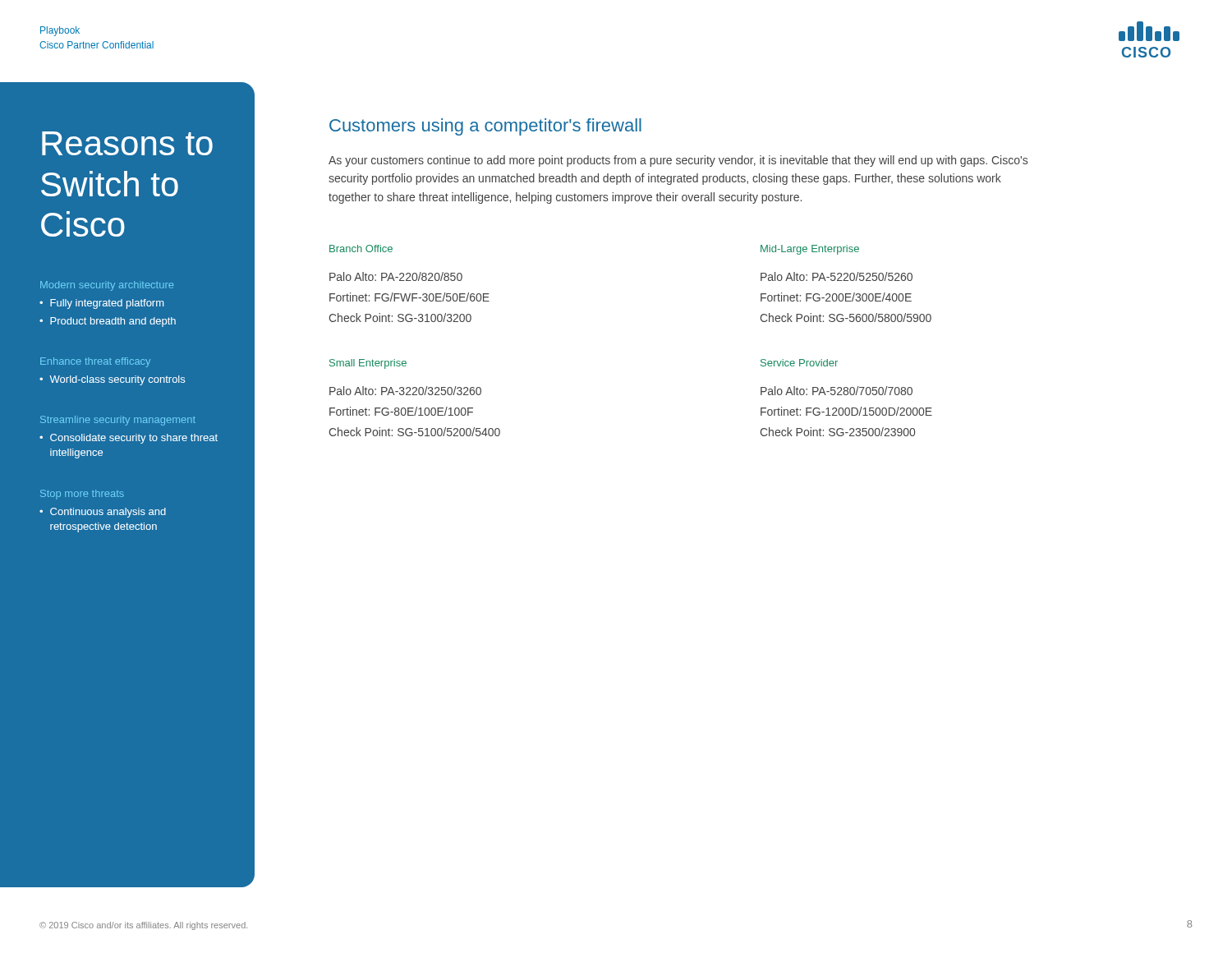1232x953 pixels.
Task: Navigate to the region starting "Consolidate security to share threat"
Action: 134,445
